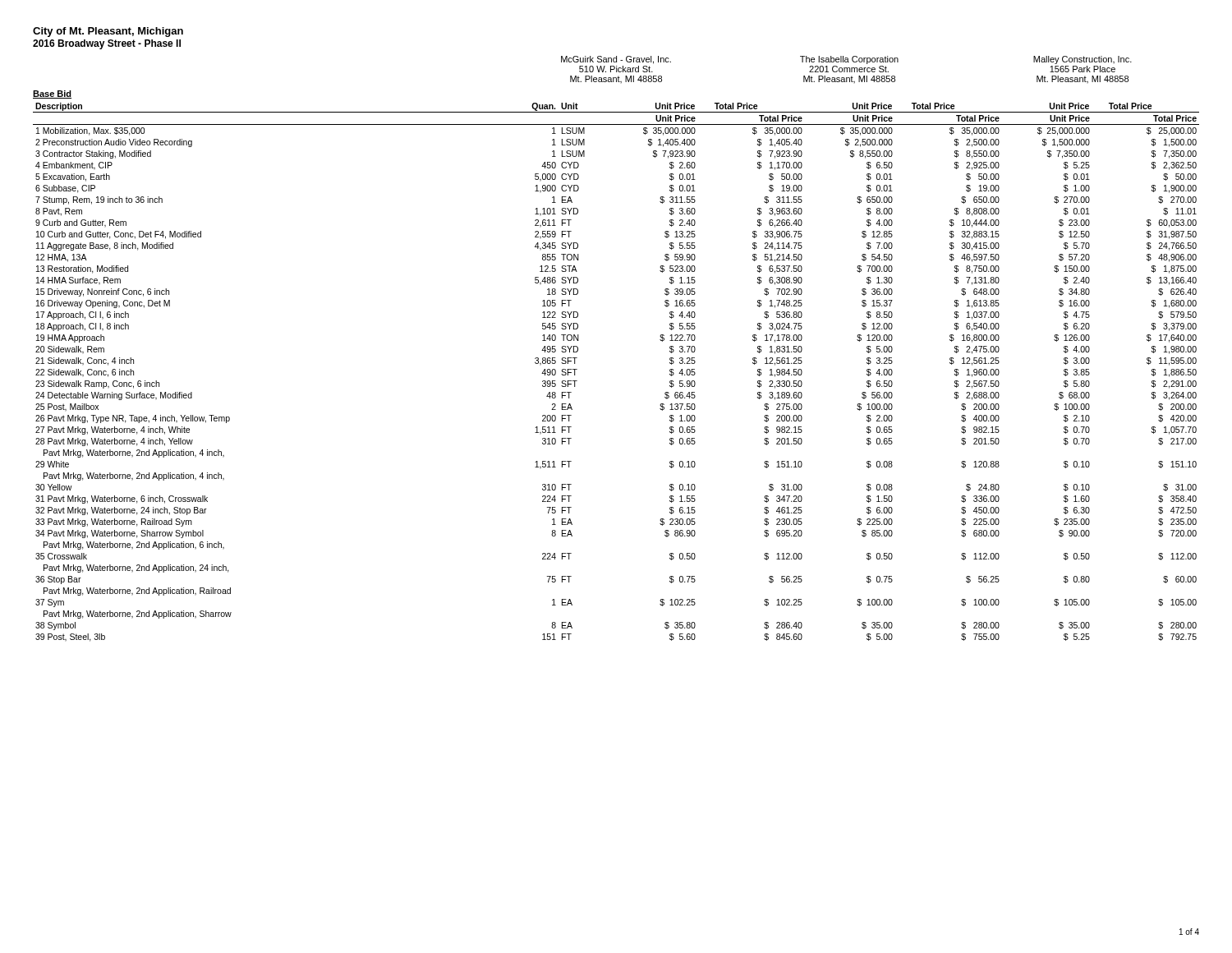
Task: Select the element starting "McGuirk Sand - Gravel, Inc.510"
Action: coord(616,69)
